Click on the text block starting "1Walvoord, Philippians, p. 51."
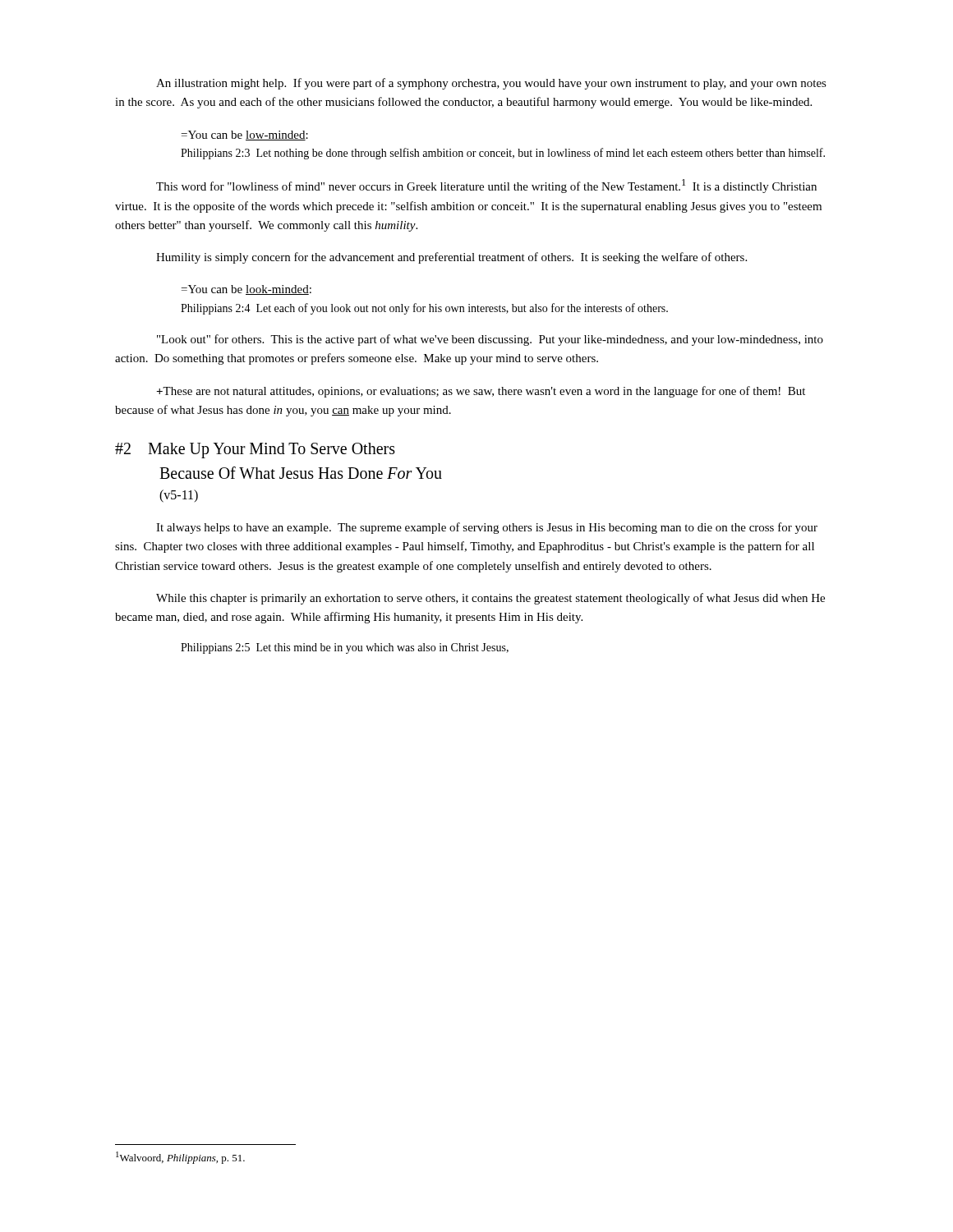The width and height of the screenshot is (953, 1232). [x=180, y=1157]
